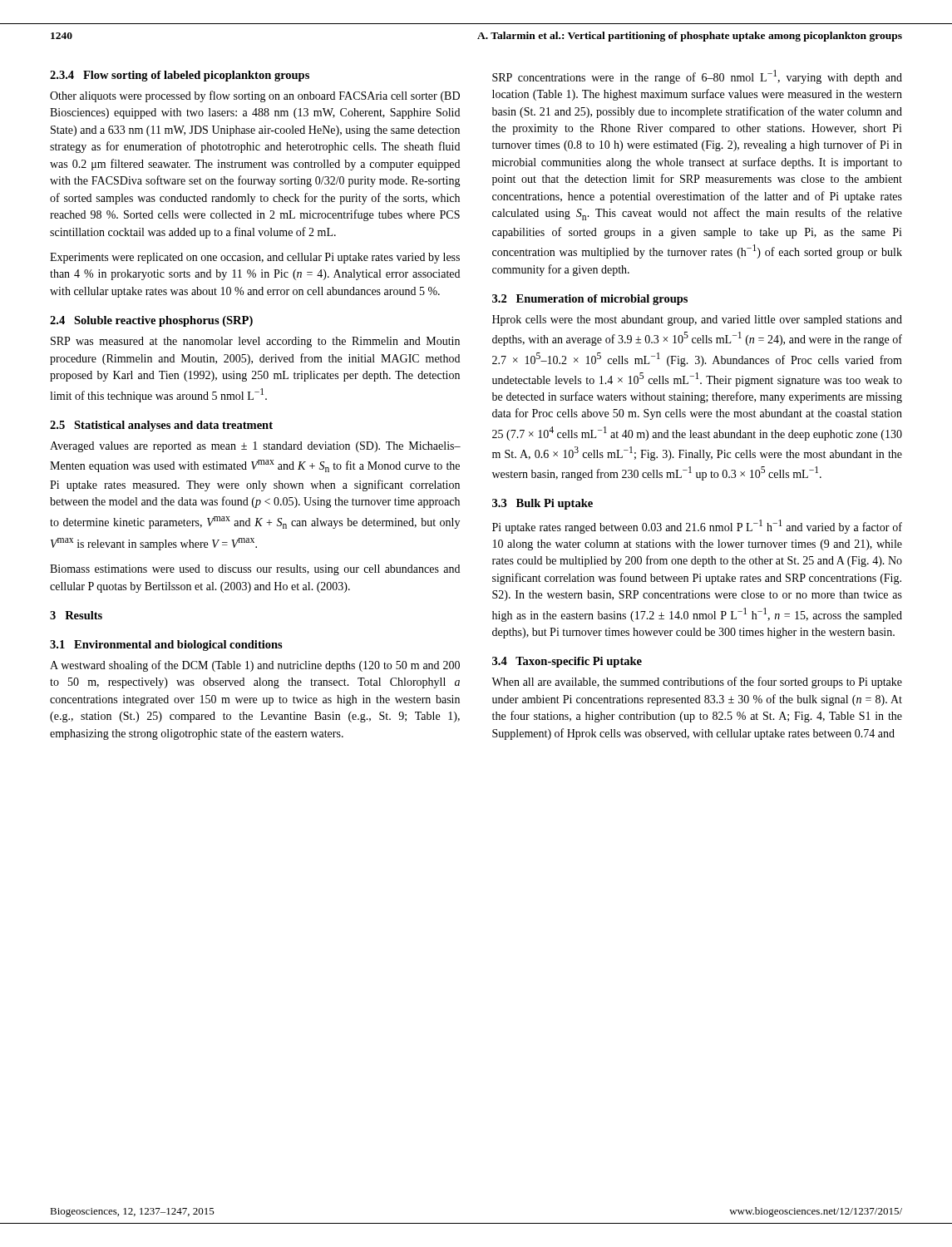Point to the passage starting "SRP was measured at the nanomolar"
The image size is (952, 1247).
pos(255,369)
